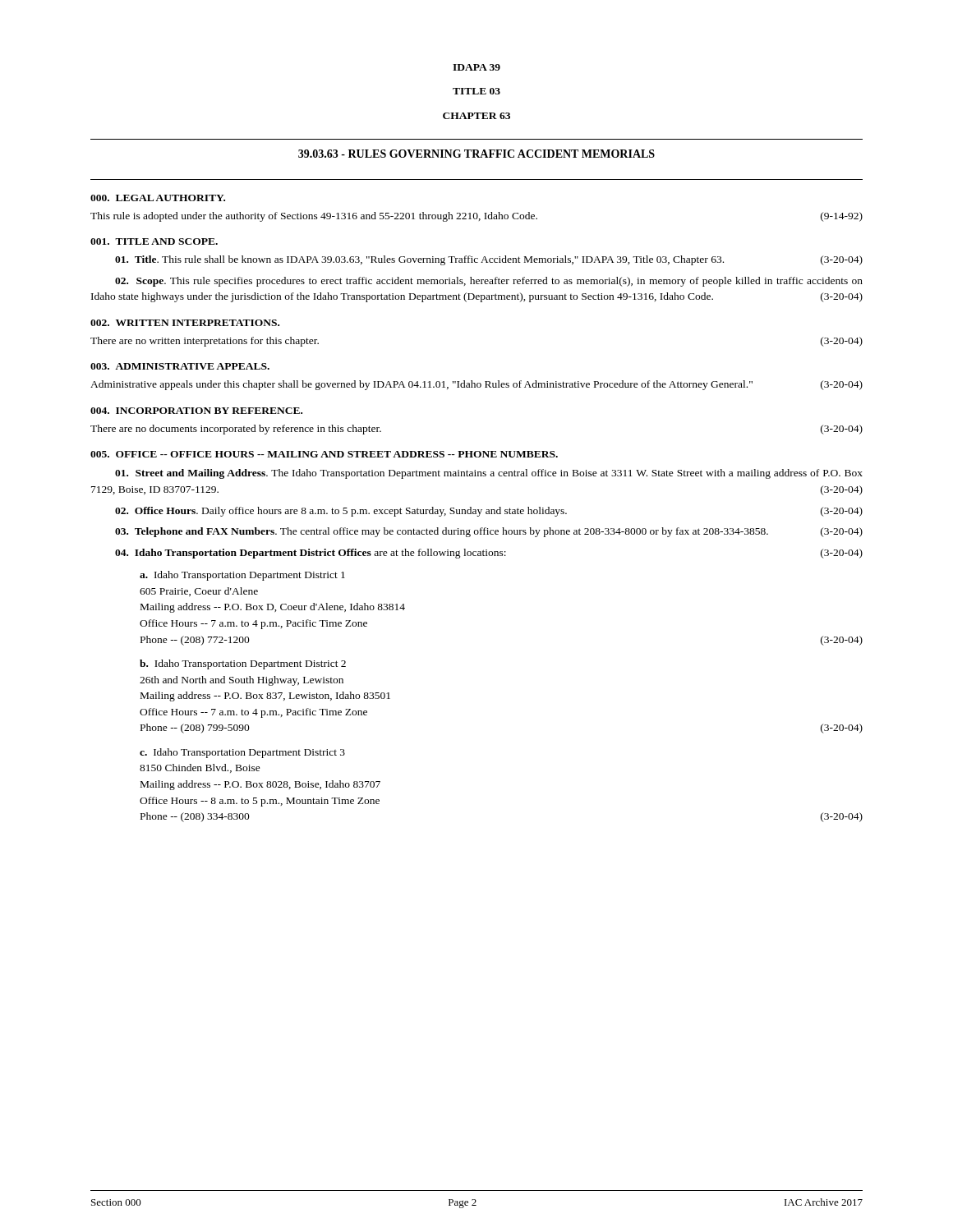Point to the block beginning "Idaho Transportation Department District Offices are"
This screenshot has height=1232, width=953.
(489, 552)
